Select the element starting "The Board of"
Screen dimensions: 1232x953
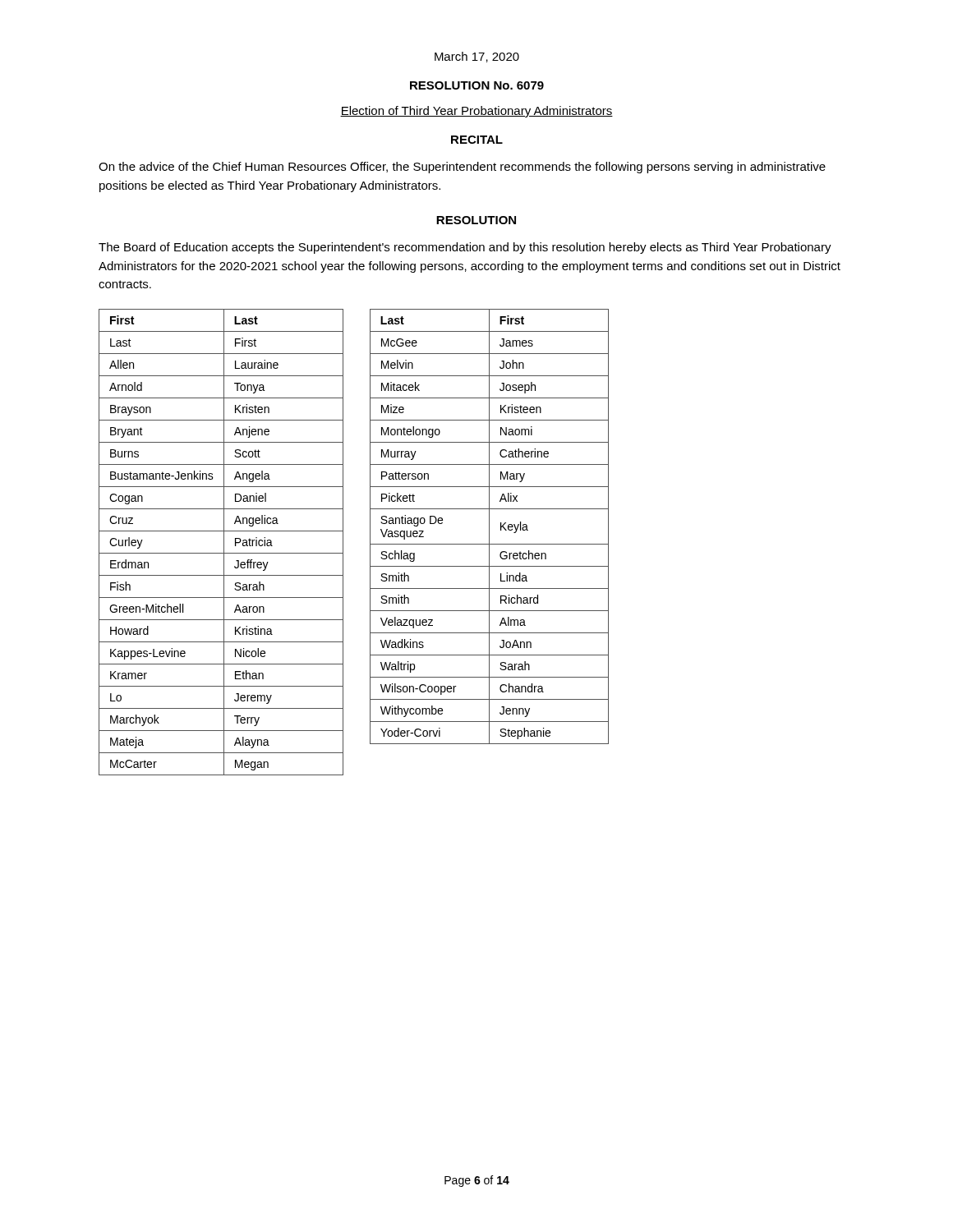point(469,265)
